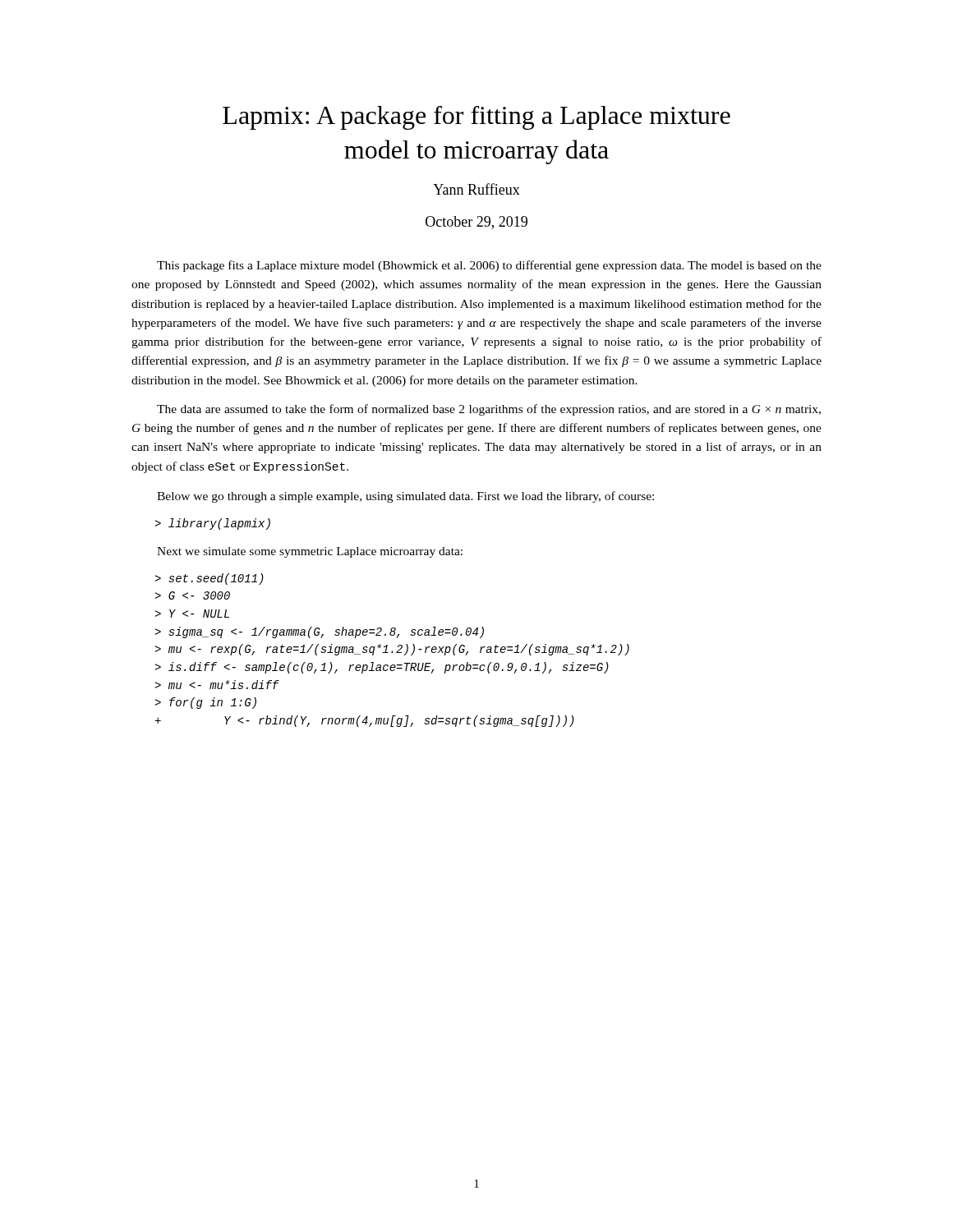Point to the block beginning "Next we simulate some symmetric"
953x1232 pixels.
(x=310, y=551)
